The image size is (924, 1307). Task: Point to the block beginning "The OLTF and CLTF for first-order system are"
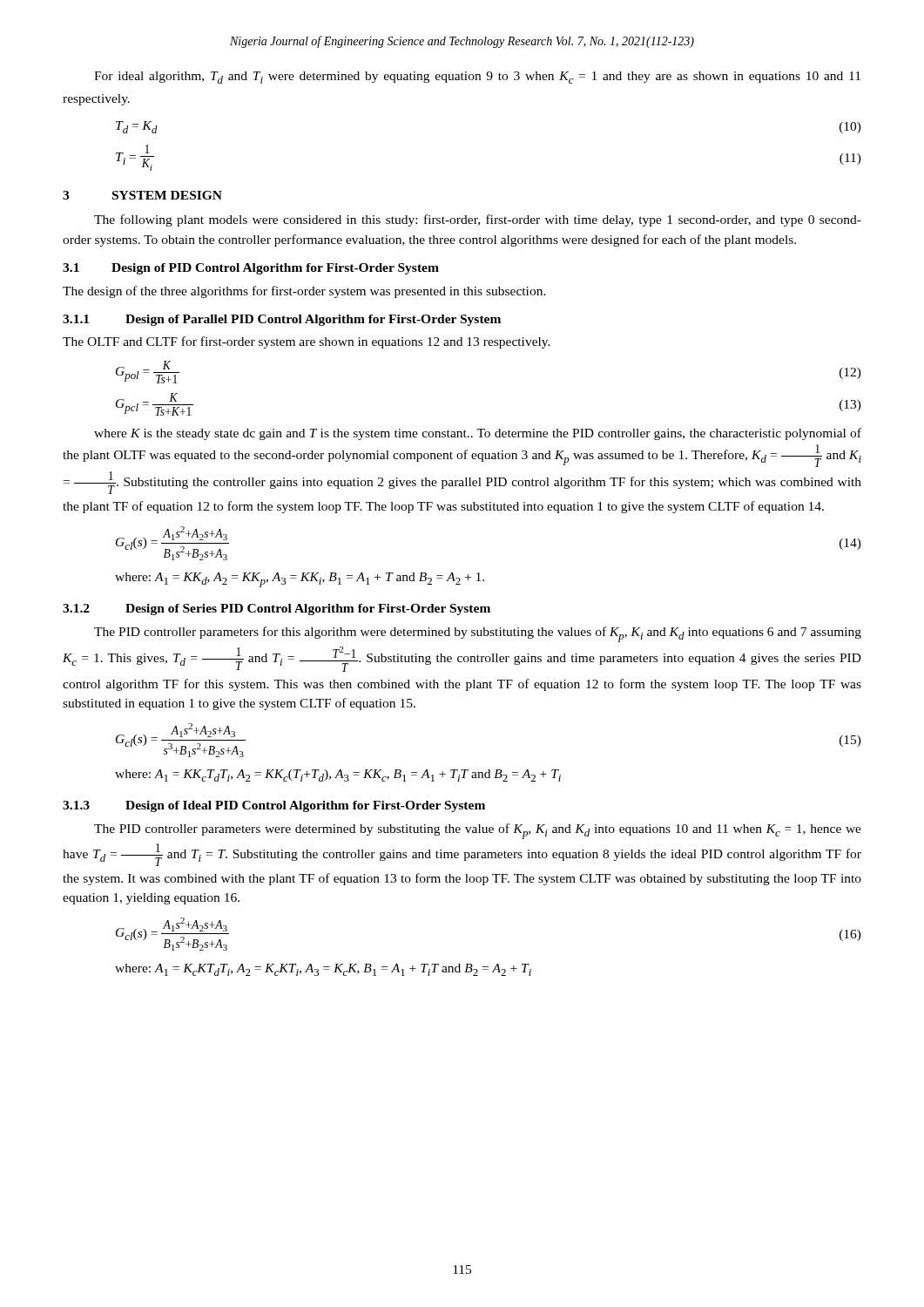click(x=462, y=342)
